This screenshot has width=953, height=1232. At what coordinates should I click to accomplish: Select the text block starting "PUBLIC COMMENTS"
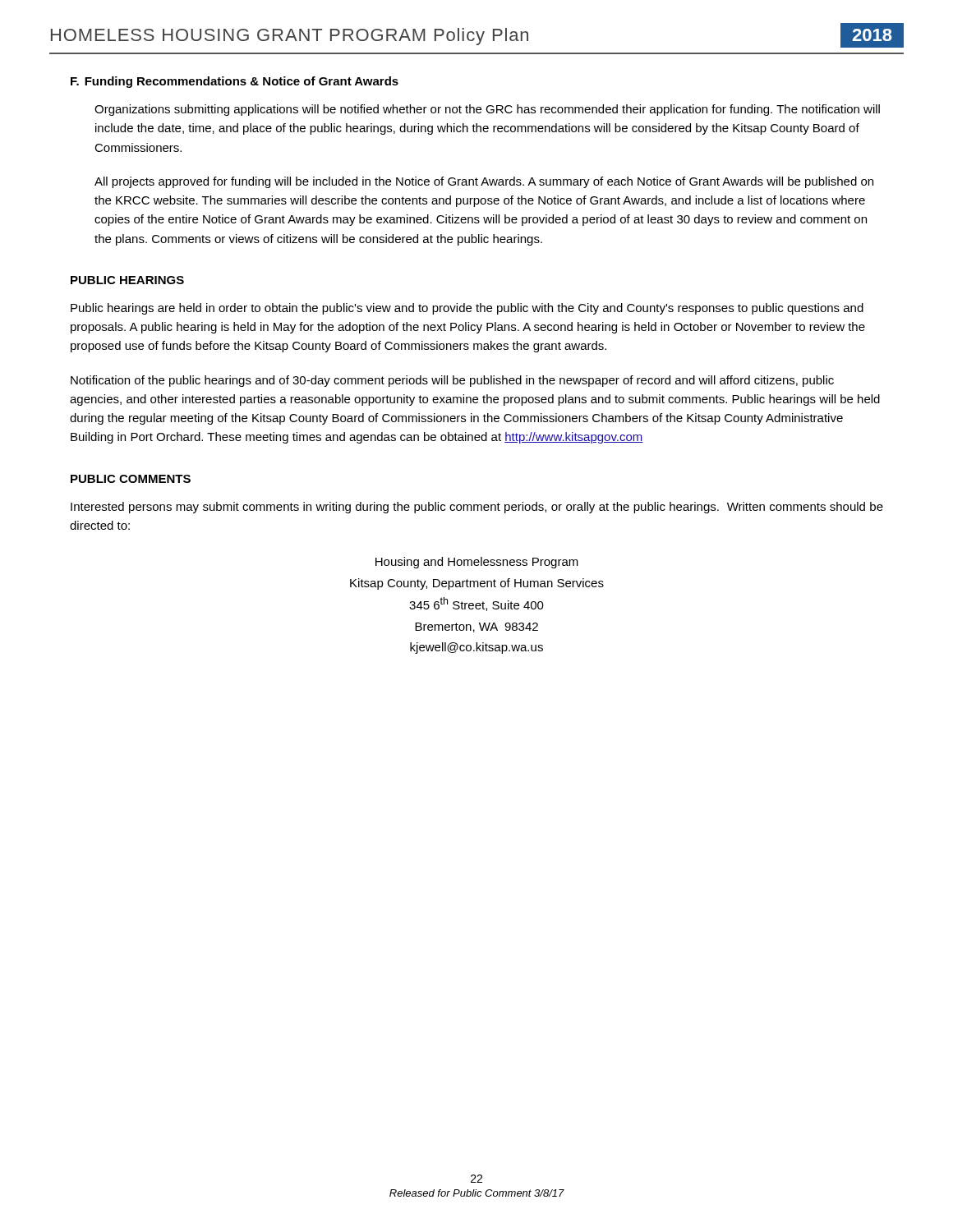(130, 478)
